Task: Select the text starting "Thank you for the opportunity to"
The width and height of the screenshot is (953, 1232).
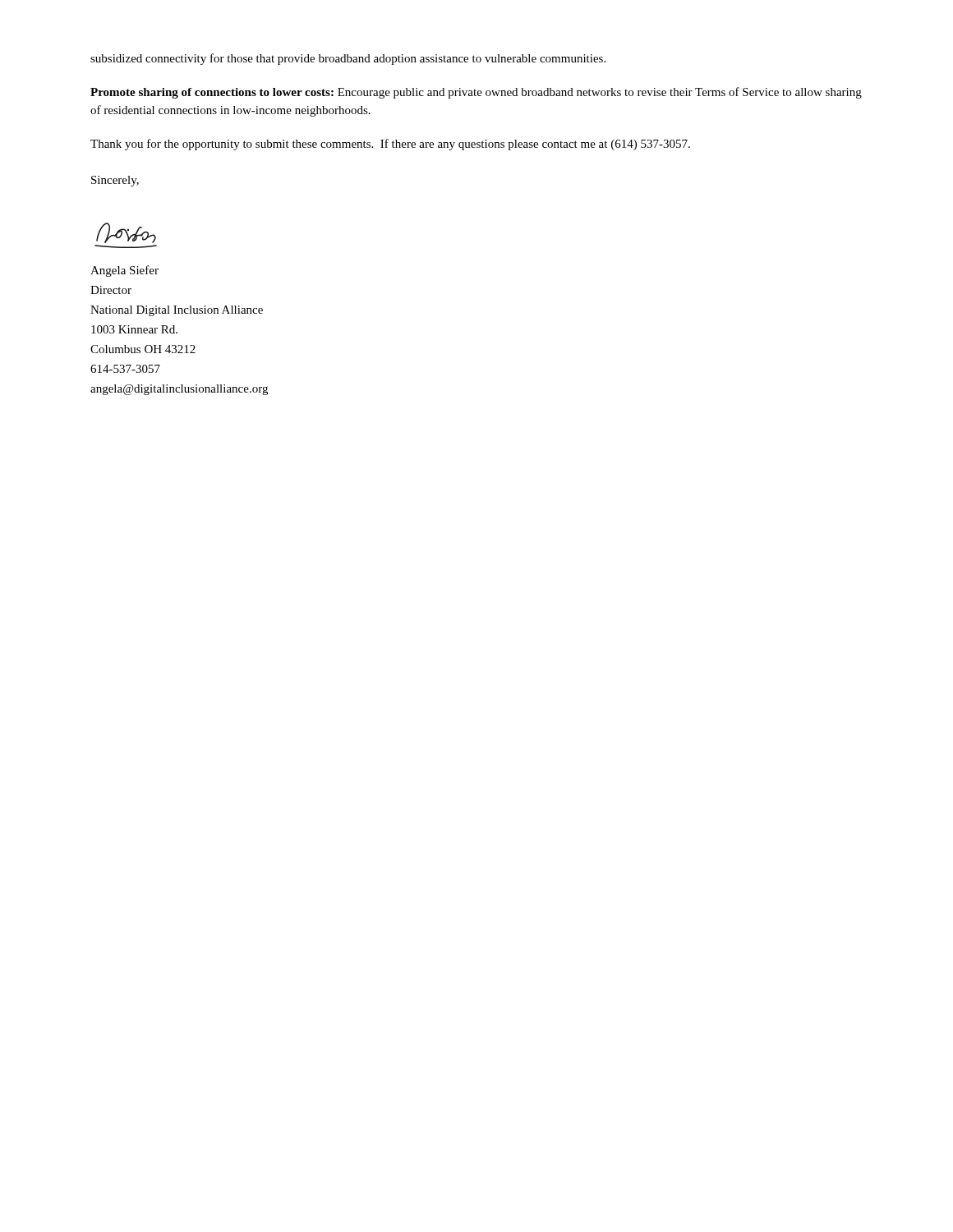Action: 390,143
